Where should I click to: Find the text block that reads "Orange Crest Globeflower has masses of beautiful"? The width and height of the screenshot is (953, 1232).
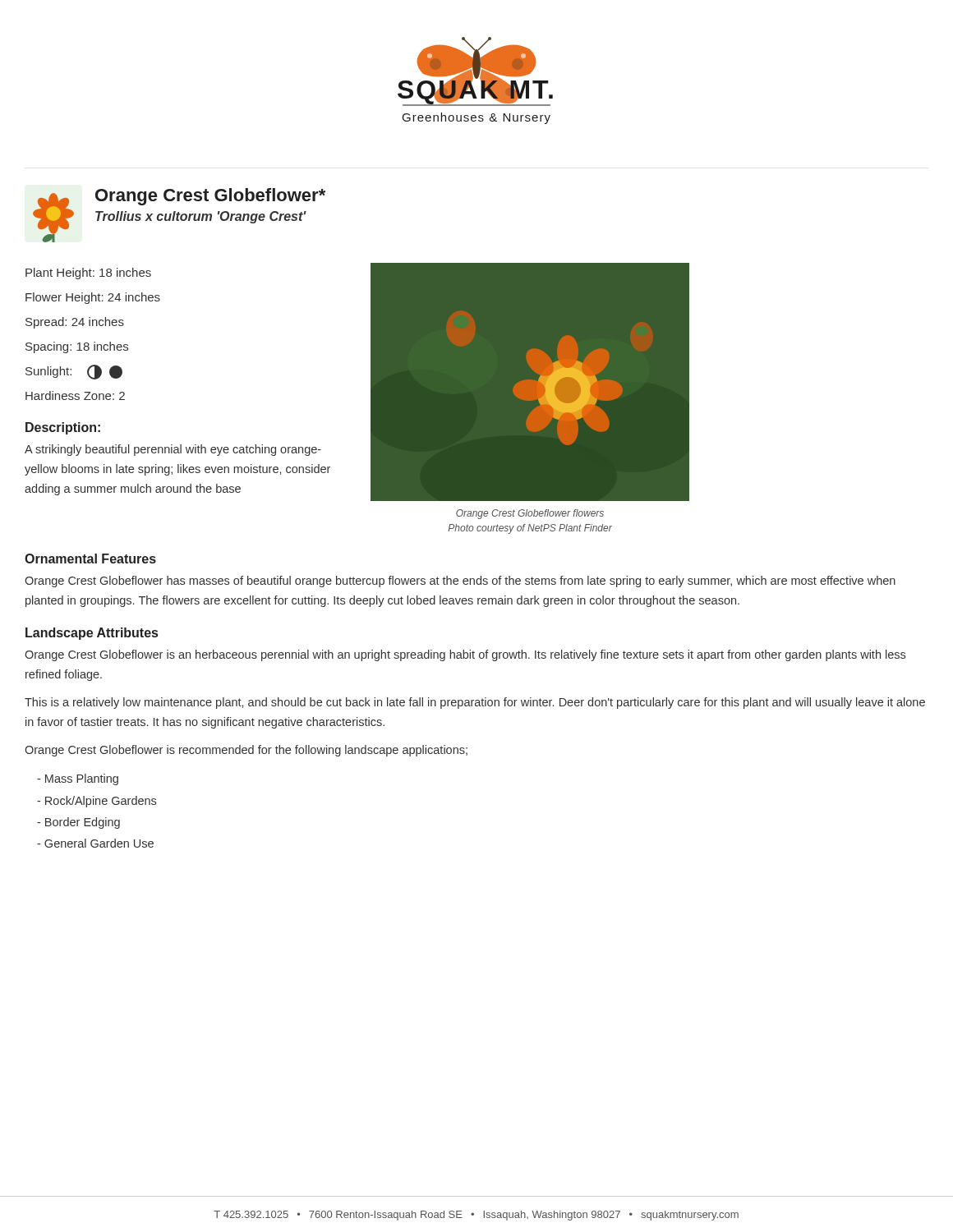pos(460,590)
